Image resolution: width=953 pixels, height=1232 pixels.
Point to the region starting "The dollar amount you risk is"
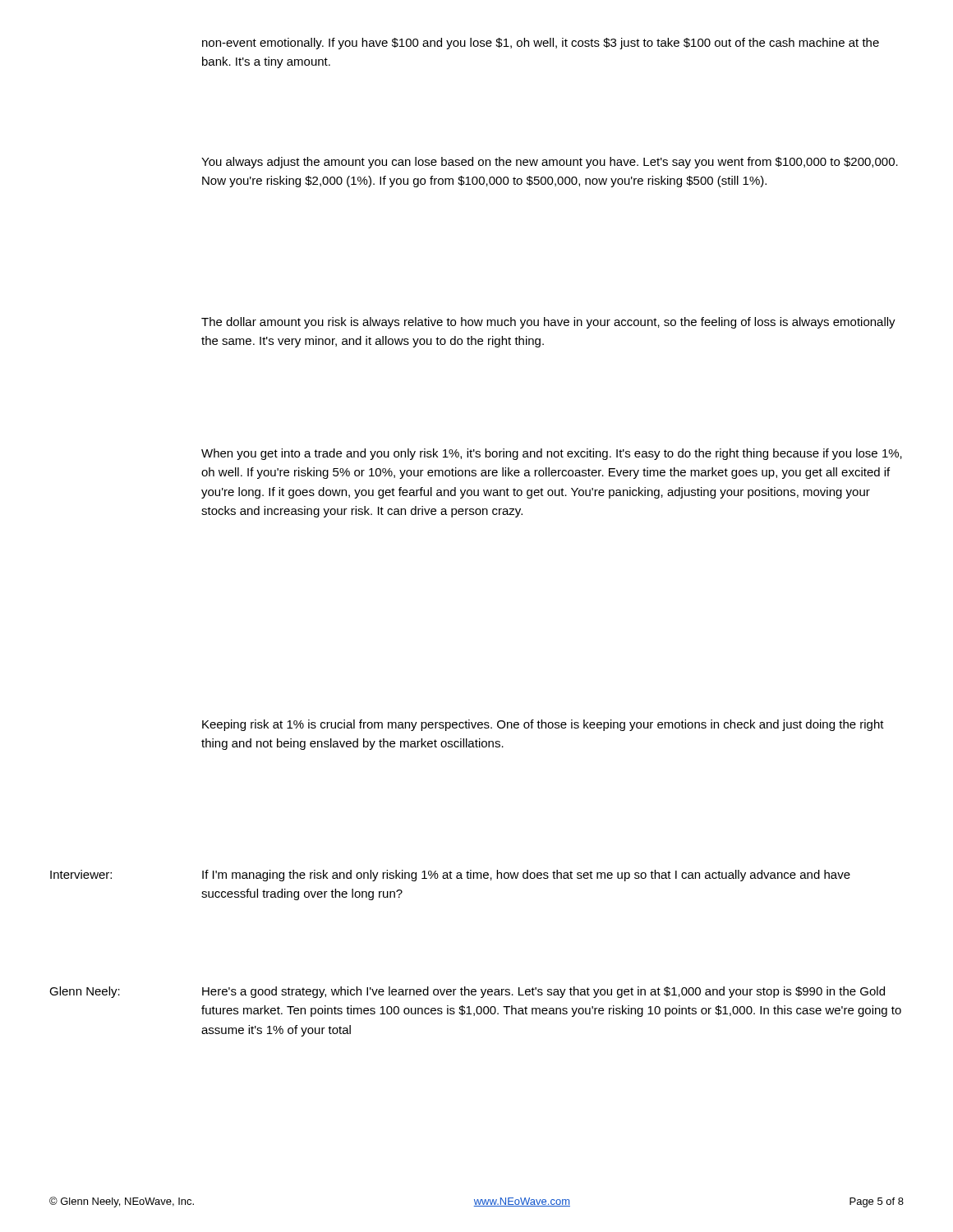[x=548, y=331]
